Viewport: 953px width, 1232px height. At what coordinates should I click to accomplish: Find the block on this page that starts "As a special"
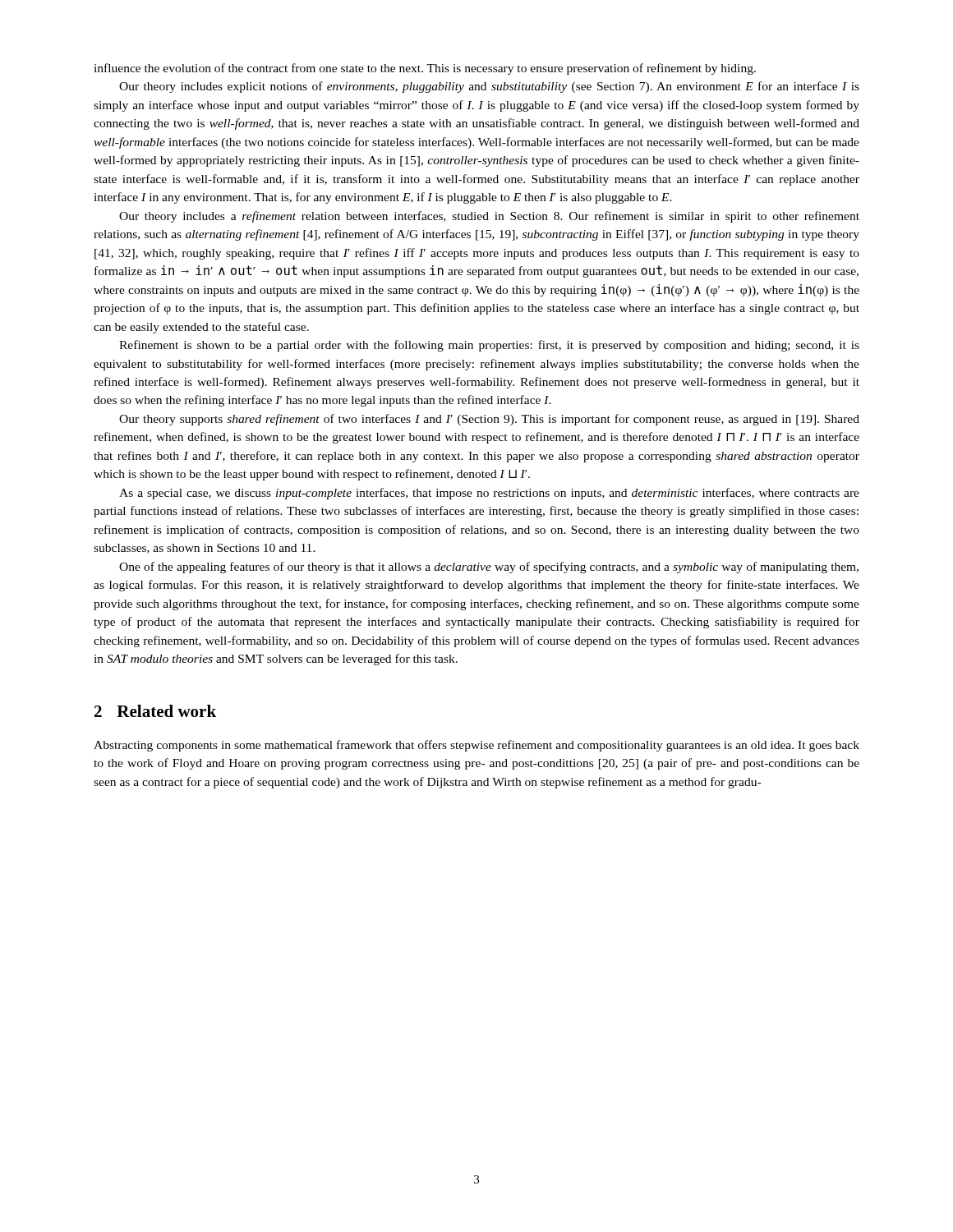click(476, 520)
